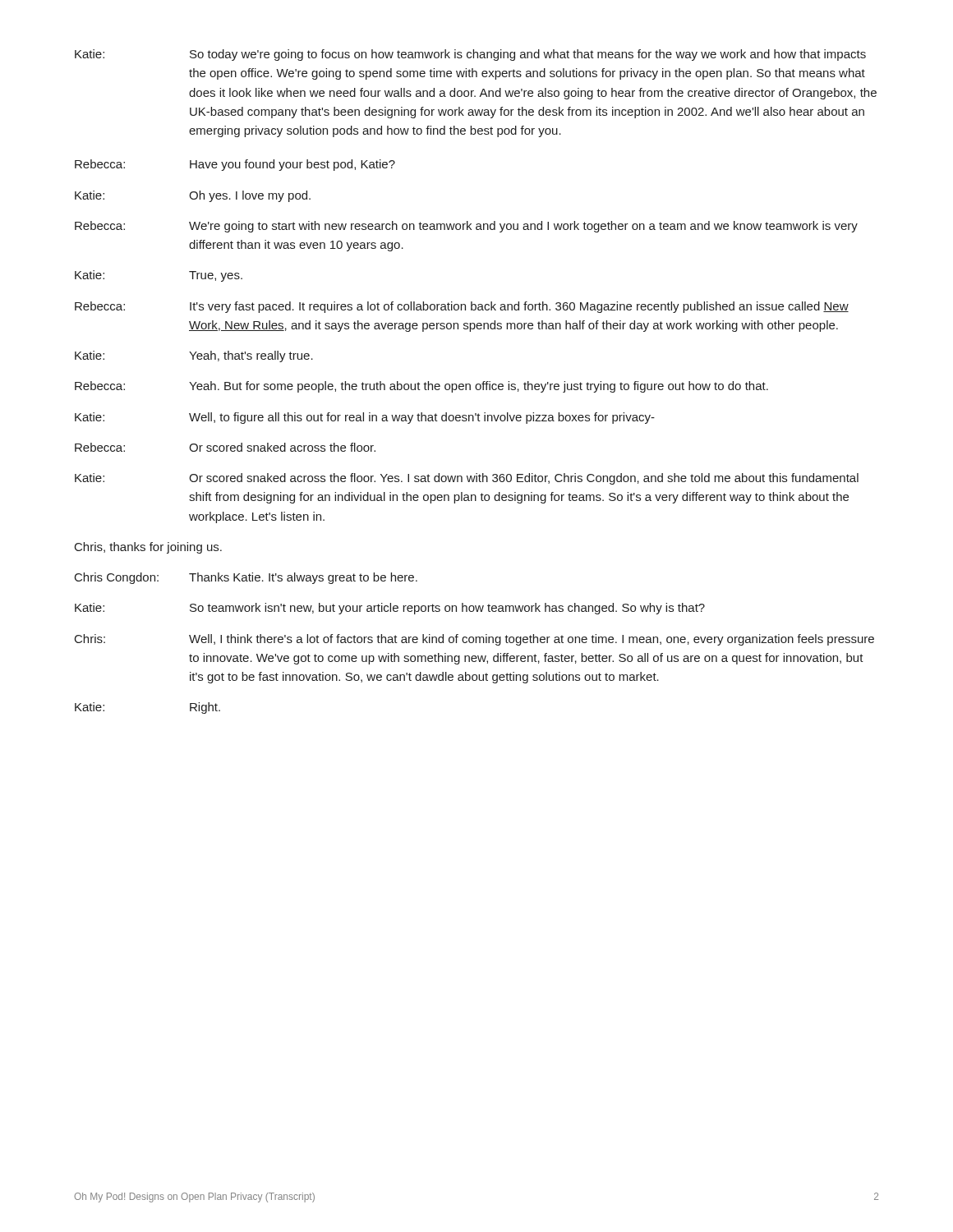Screen dimensions: 1232x953
Task: Click where it says "Katie: True, yes."
Action: pyautogui.click(x=84, y=276)
